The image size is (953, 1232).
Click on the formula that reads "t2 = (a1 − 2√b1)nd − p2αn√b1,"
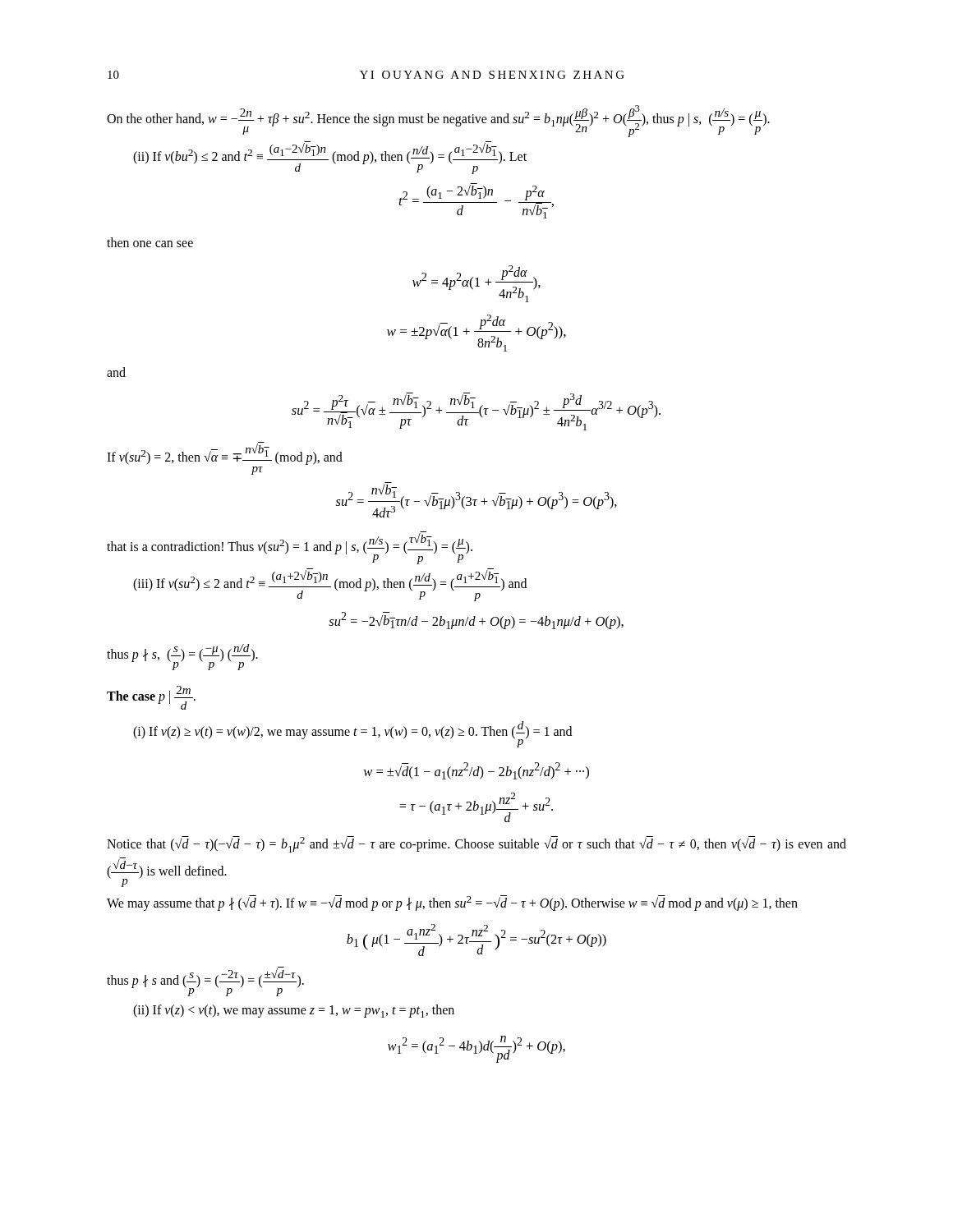point(476,201)
